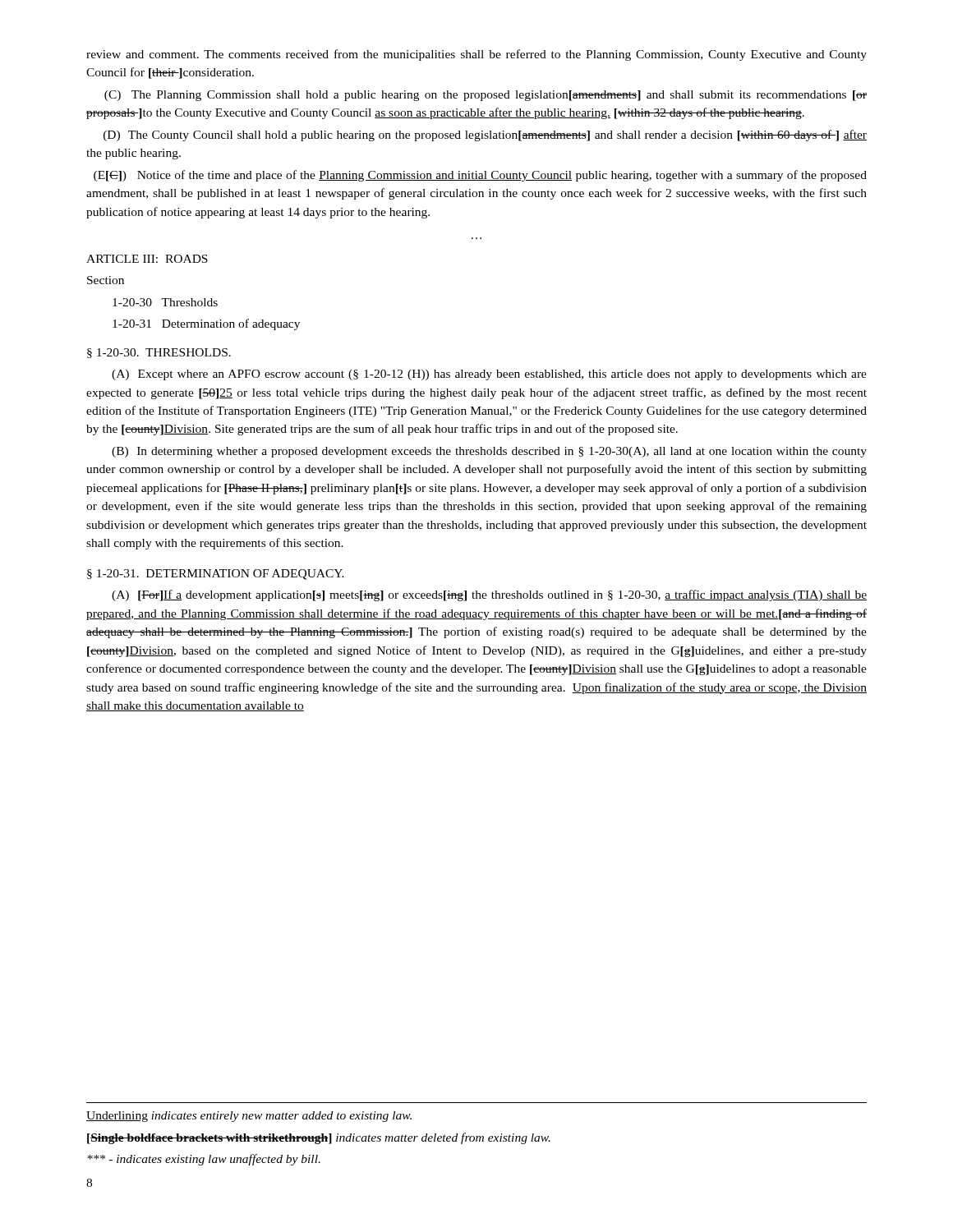Image resolution: width=953 pixels, height=1232 pixels.
Task: Locate the section header containing "§ 1-20-31. DETERMINATION OF"
Action: tap(216, 575)
